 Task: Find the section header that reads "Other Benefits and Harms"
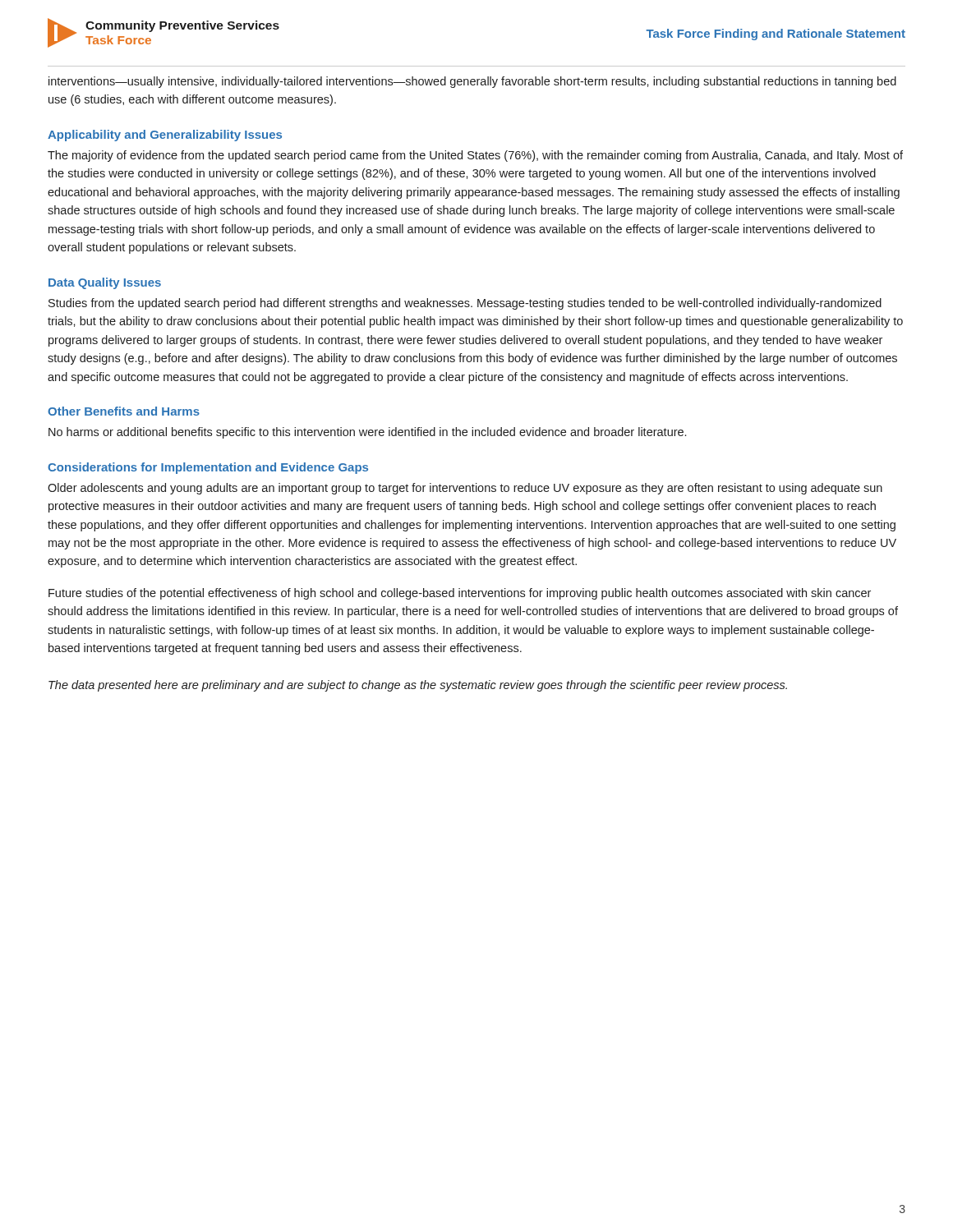[124, 411]
